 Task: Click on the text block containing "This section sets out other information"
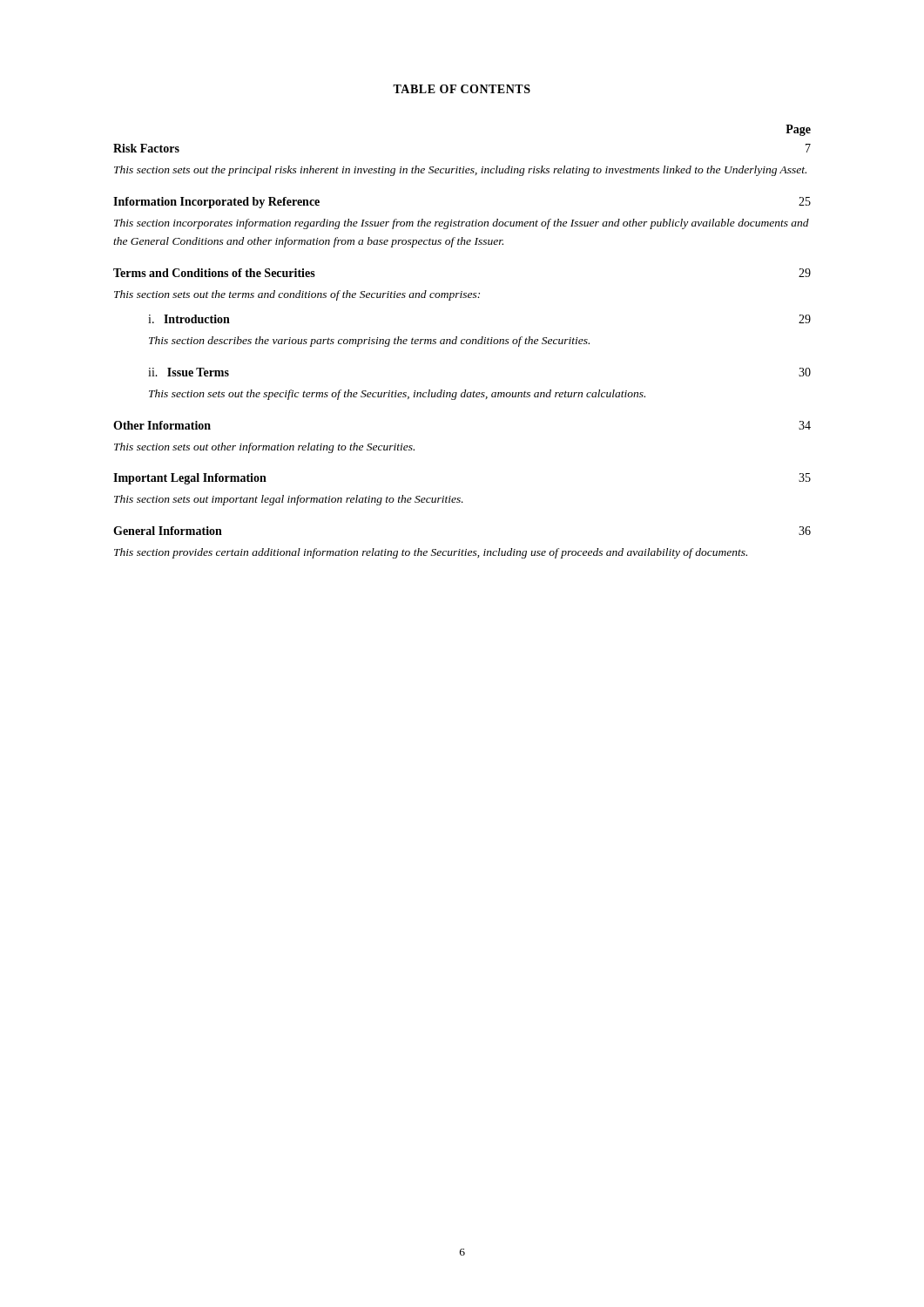264,446
